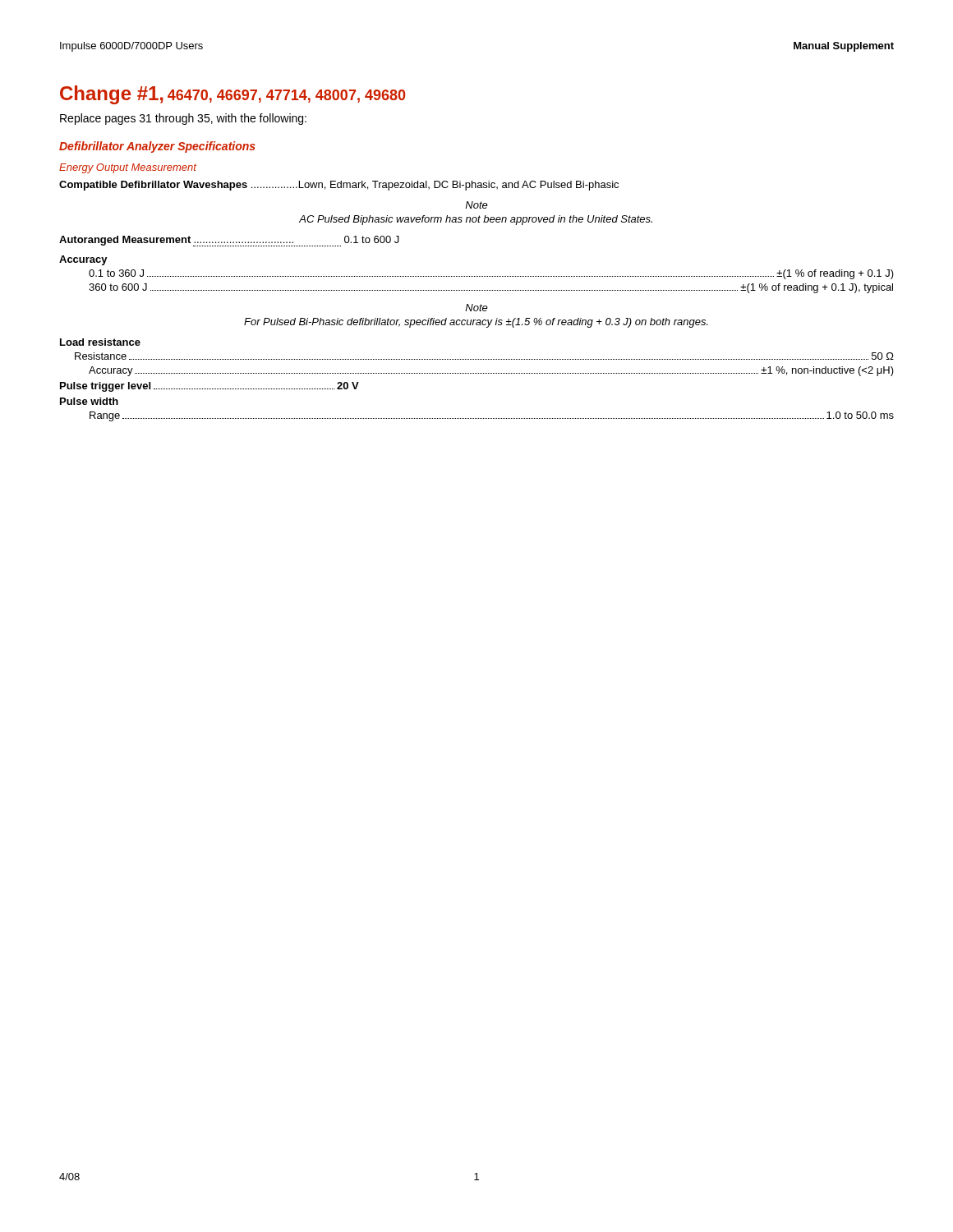This screenshot has width=953, height=1232.
Task: Where is the passage that starts "360 to 600"?
Action: 491,287
